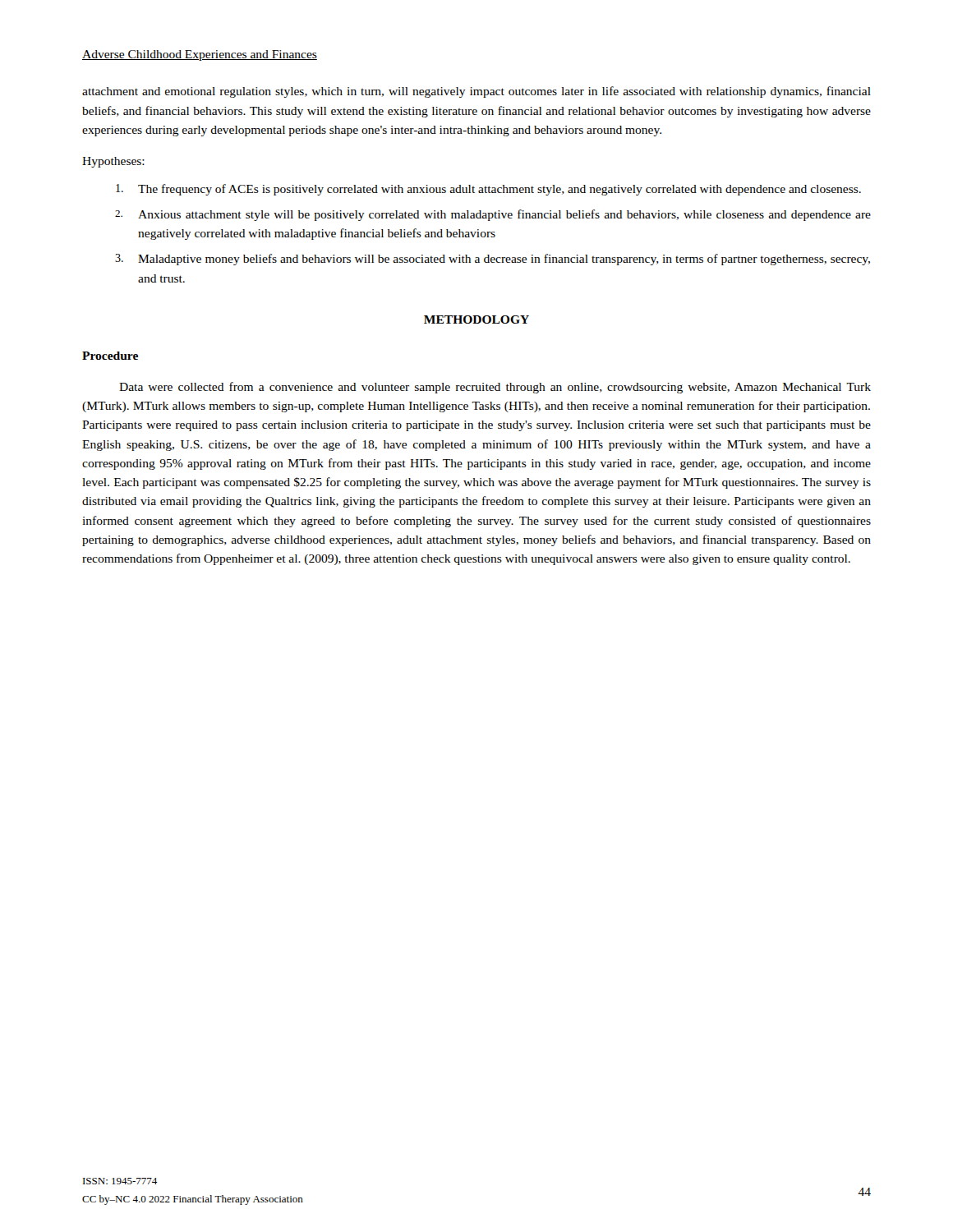Click on the list item with the text "3. Maladaptive money beliefs"

tap(493, 268)
